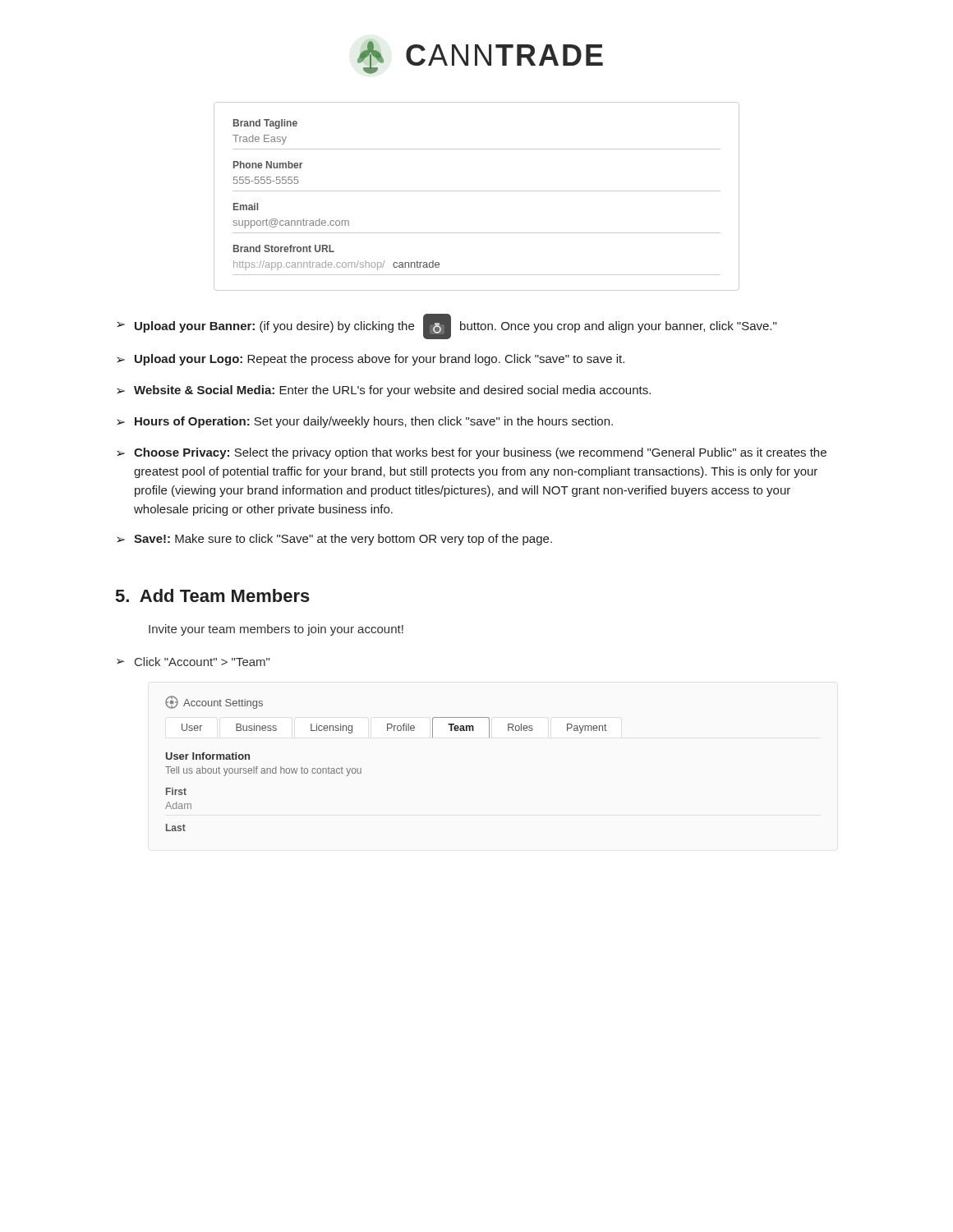Select the element starting "➢ Choose Privacy:"
Viewport: 953px width, 1232px height.
476,481
